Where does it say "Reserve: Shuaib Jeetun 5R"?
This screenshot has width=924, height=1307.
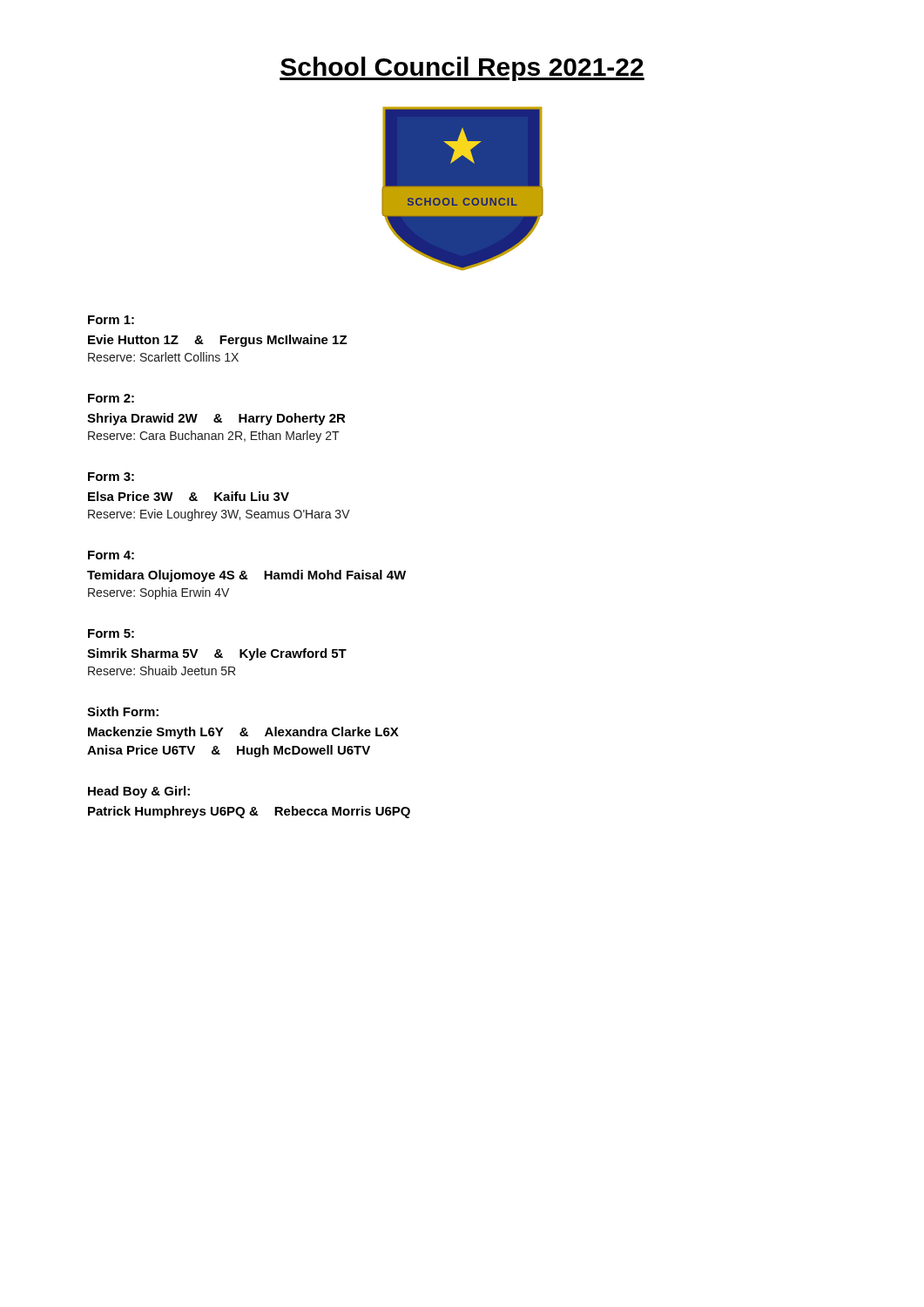pyautogui.click(x=162, y=671)
